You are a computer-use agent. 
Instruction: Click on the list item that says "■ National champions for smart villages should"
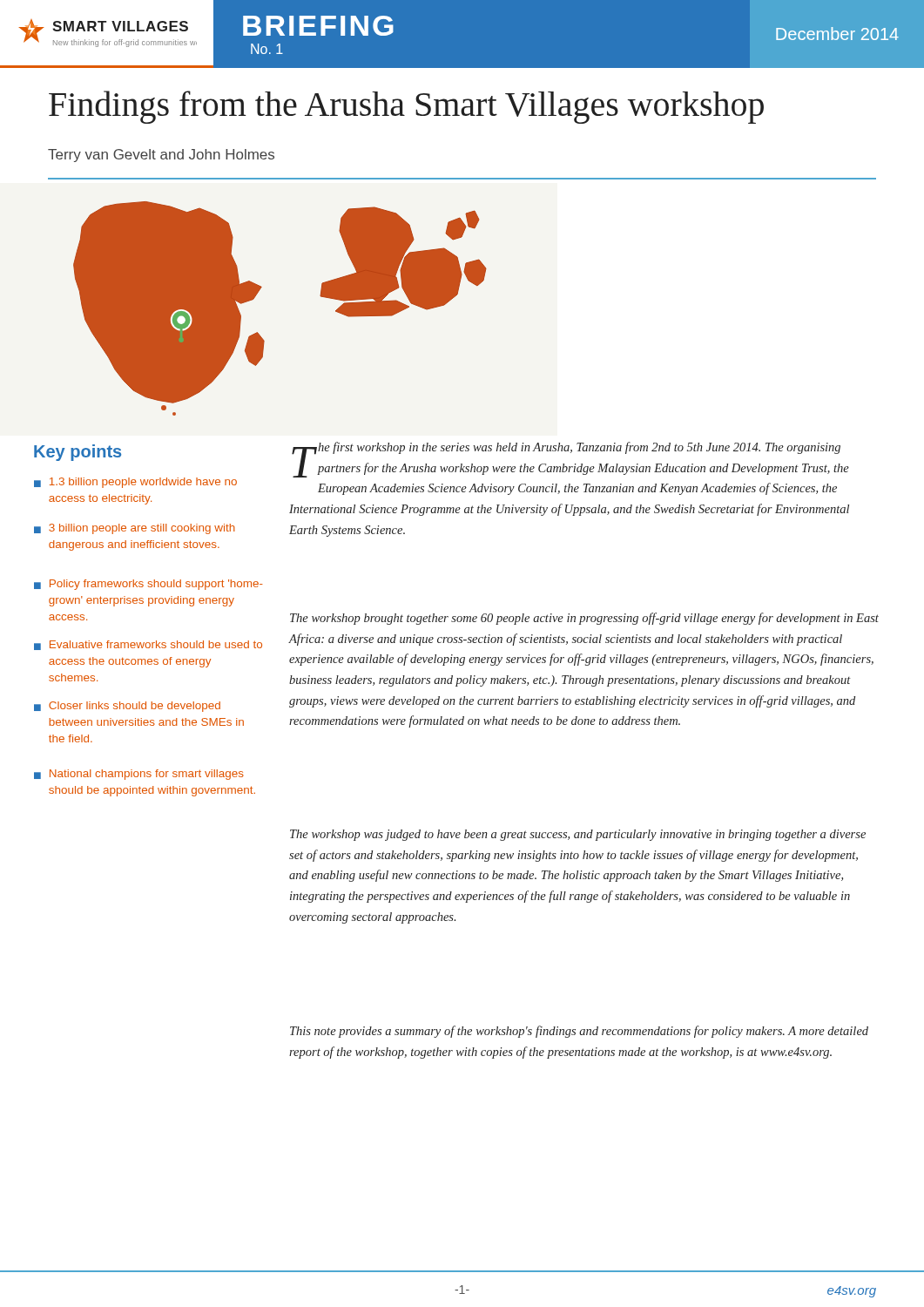coord(148,782)
